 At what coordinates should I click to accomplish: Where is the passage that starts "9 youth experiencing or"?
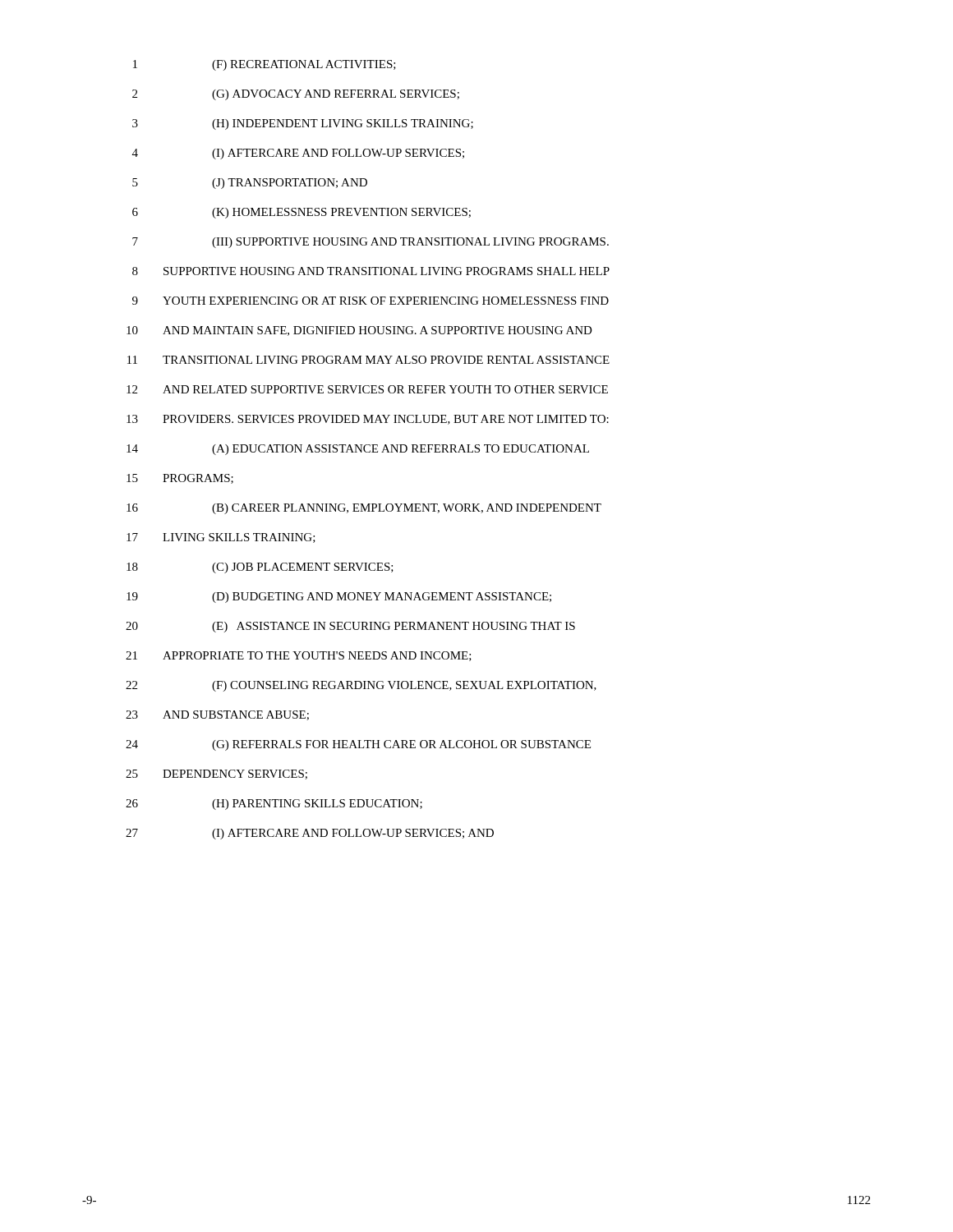click(x=485, y=301)
